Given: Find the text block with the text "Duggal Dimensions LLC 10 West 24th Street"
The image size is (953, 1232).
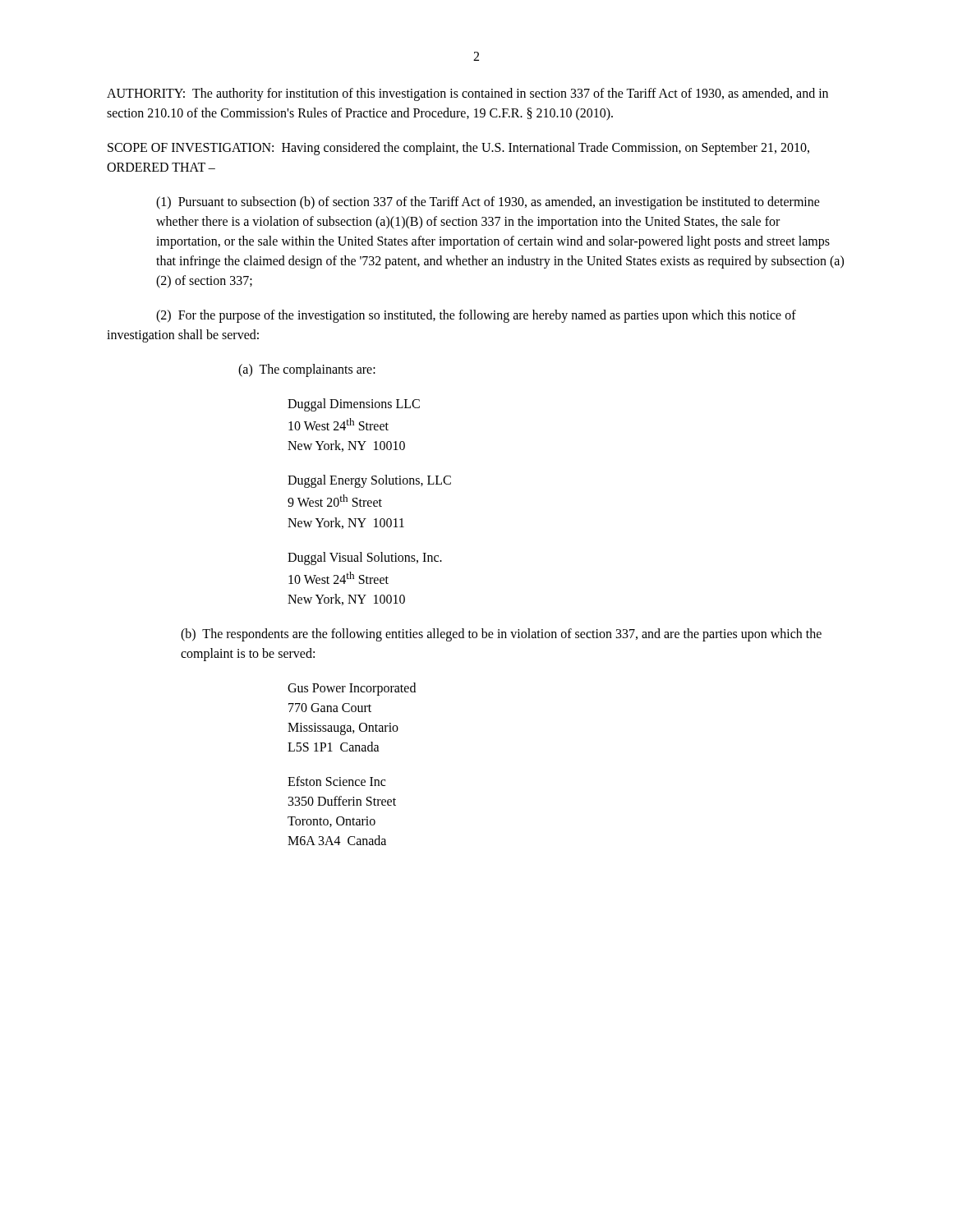Looking at the screenshot, I should (354, 425).
